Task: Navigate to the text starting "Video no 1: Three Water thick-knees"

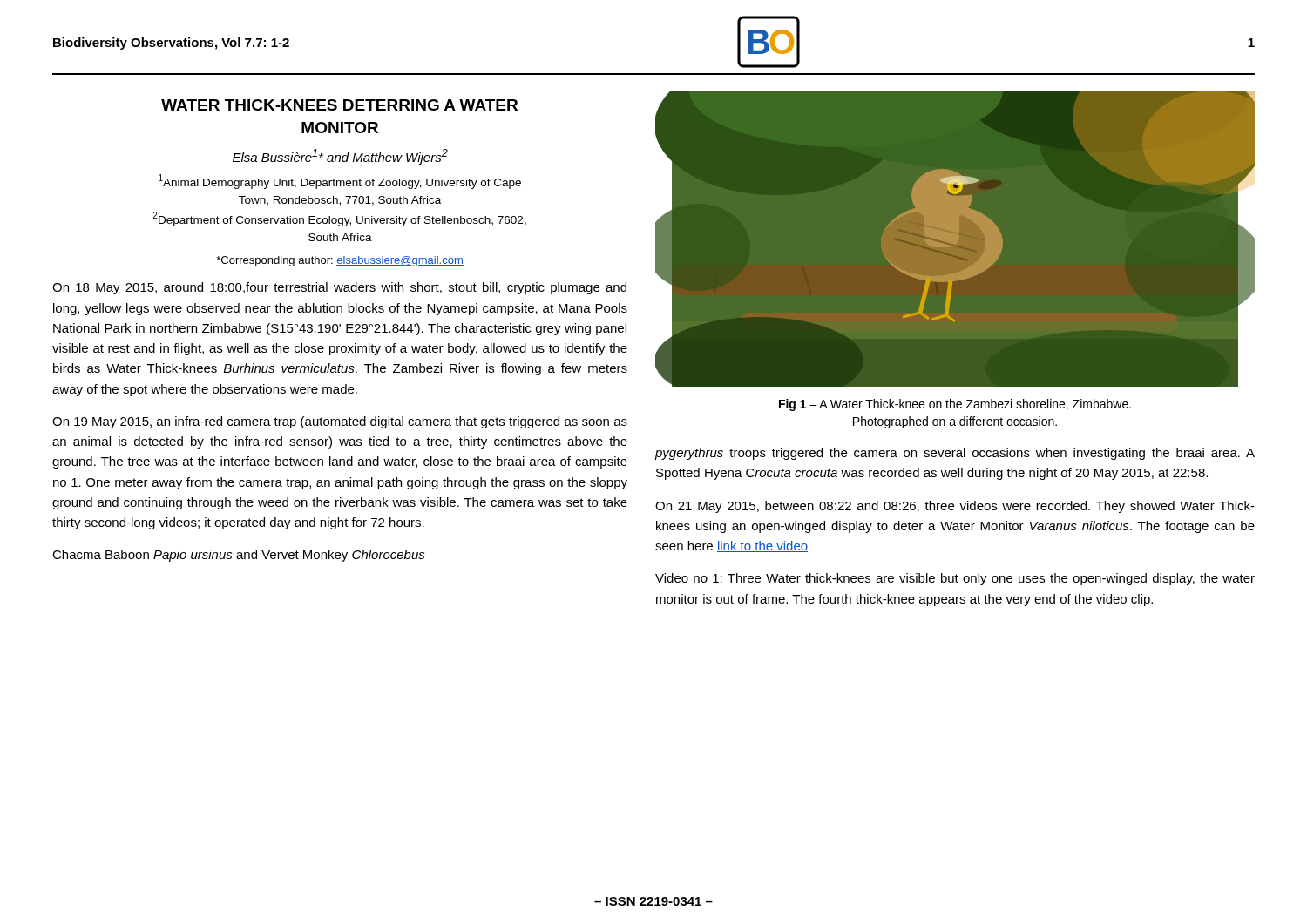Action: click(955, 588)
